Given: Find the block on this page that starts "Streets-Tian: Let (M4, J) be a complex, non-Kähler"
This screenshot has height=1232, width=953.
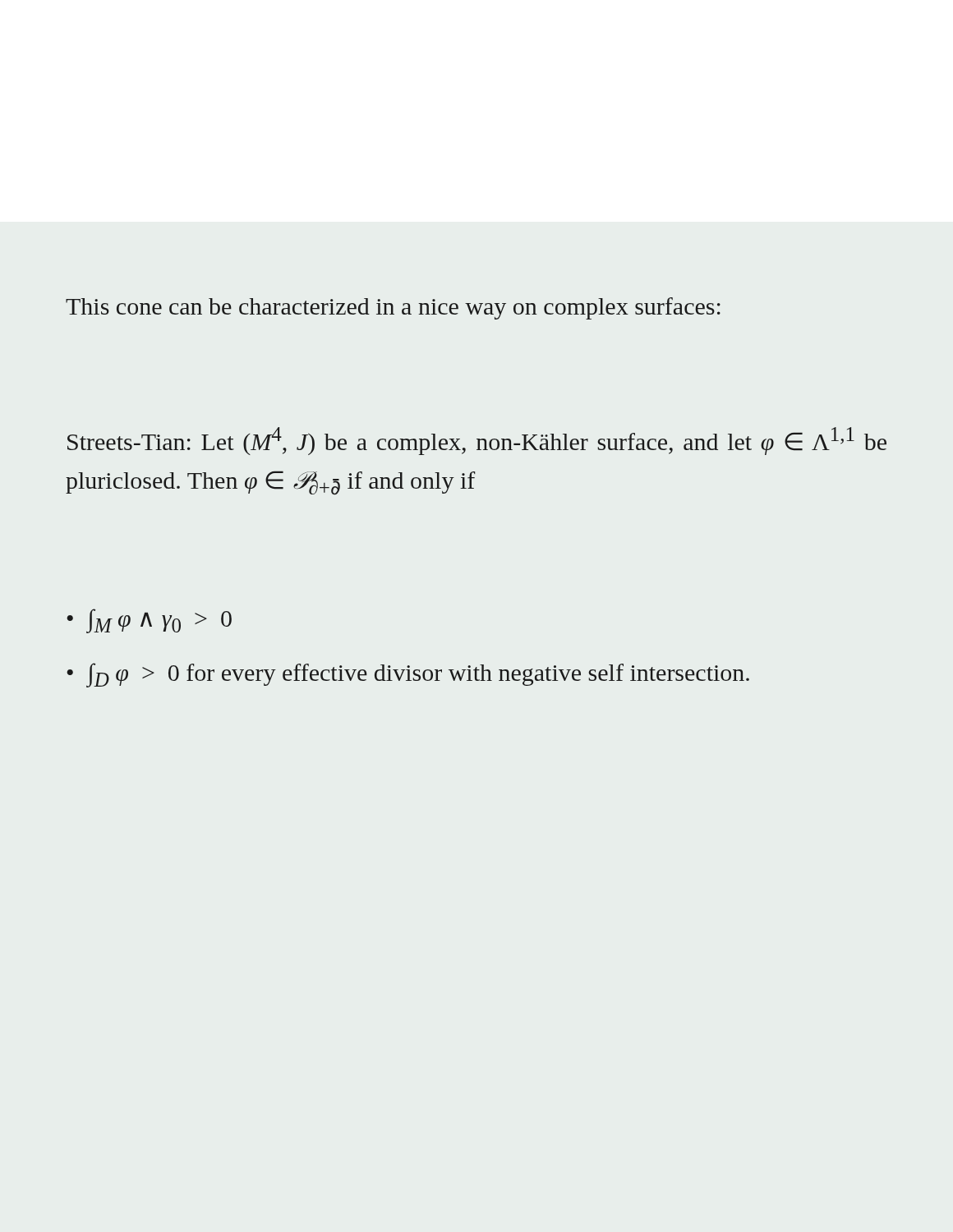Looking at the screenshot, I should [476, 461].
